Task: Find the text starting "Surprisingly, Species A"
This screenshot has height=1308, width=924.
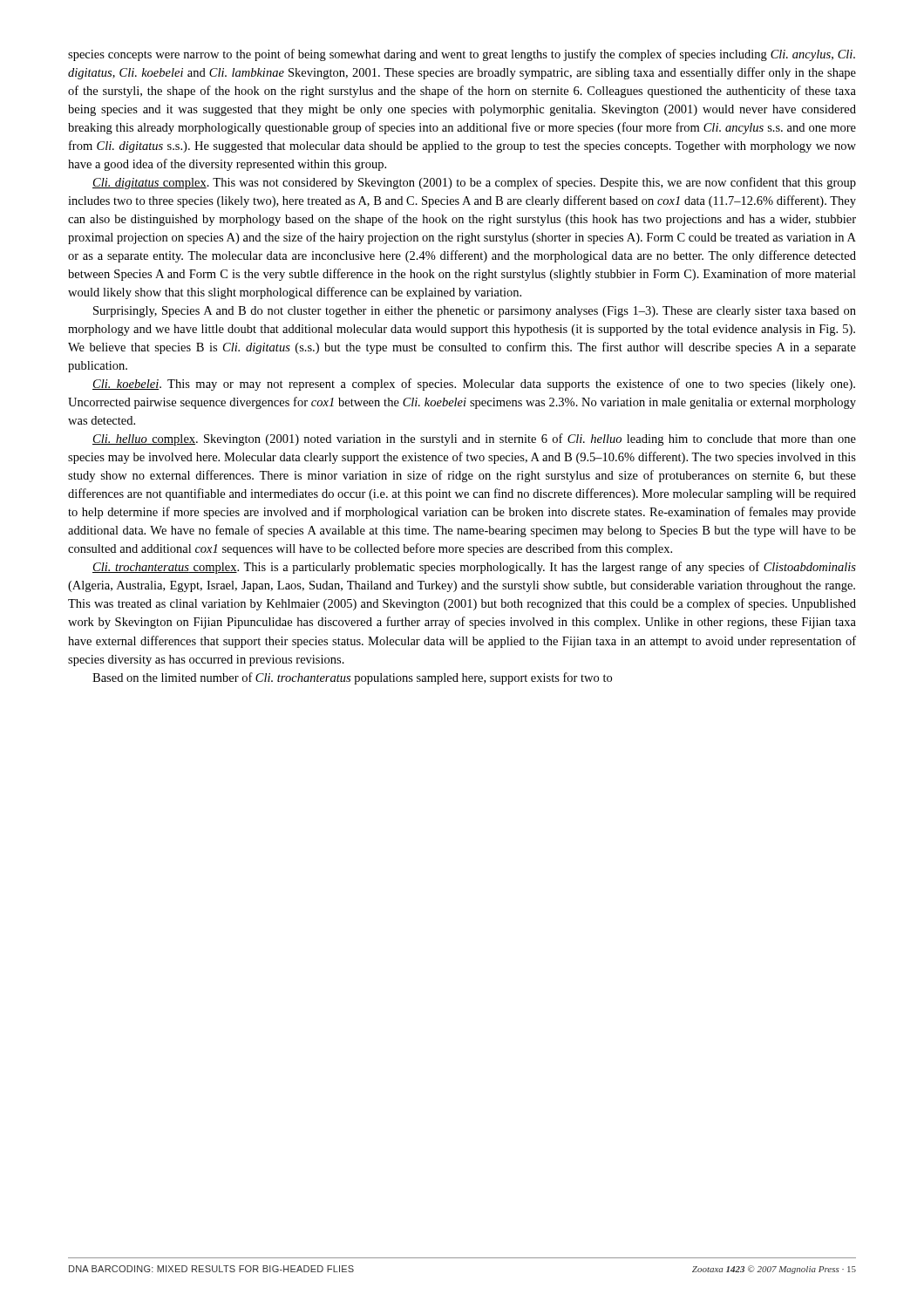Action: tap(462, 339)
